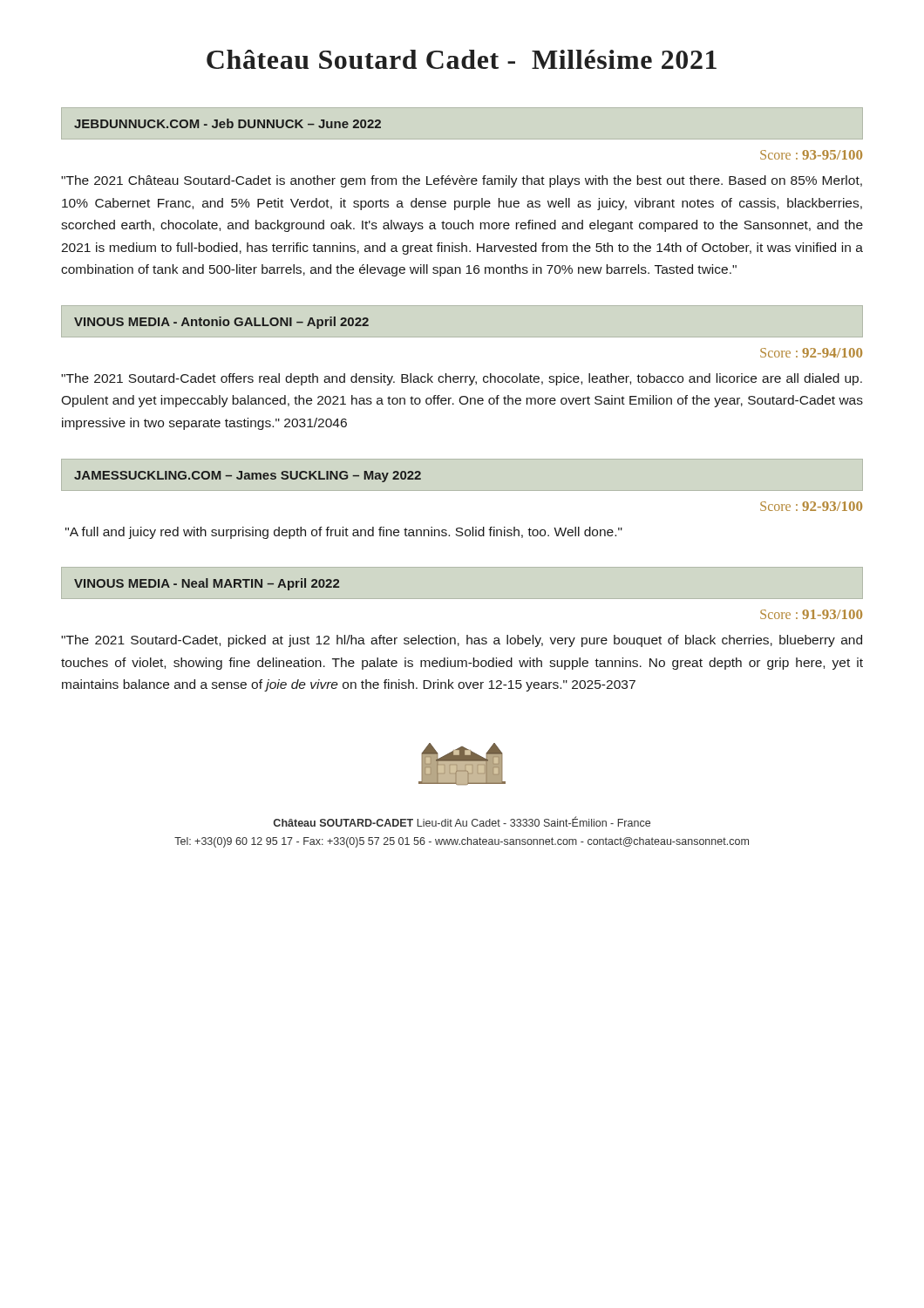Click on the region starting ""The 2021 Soutard-Cadet, picked at just 12 hl/ha"

click(462, 662)
